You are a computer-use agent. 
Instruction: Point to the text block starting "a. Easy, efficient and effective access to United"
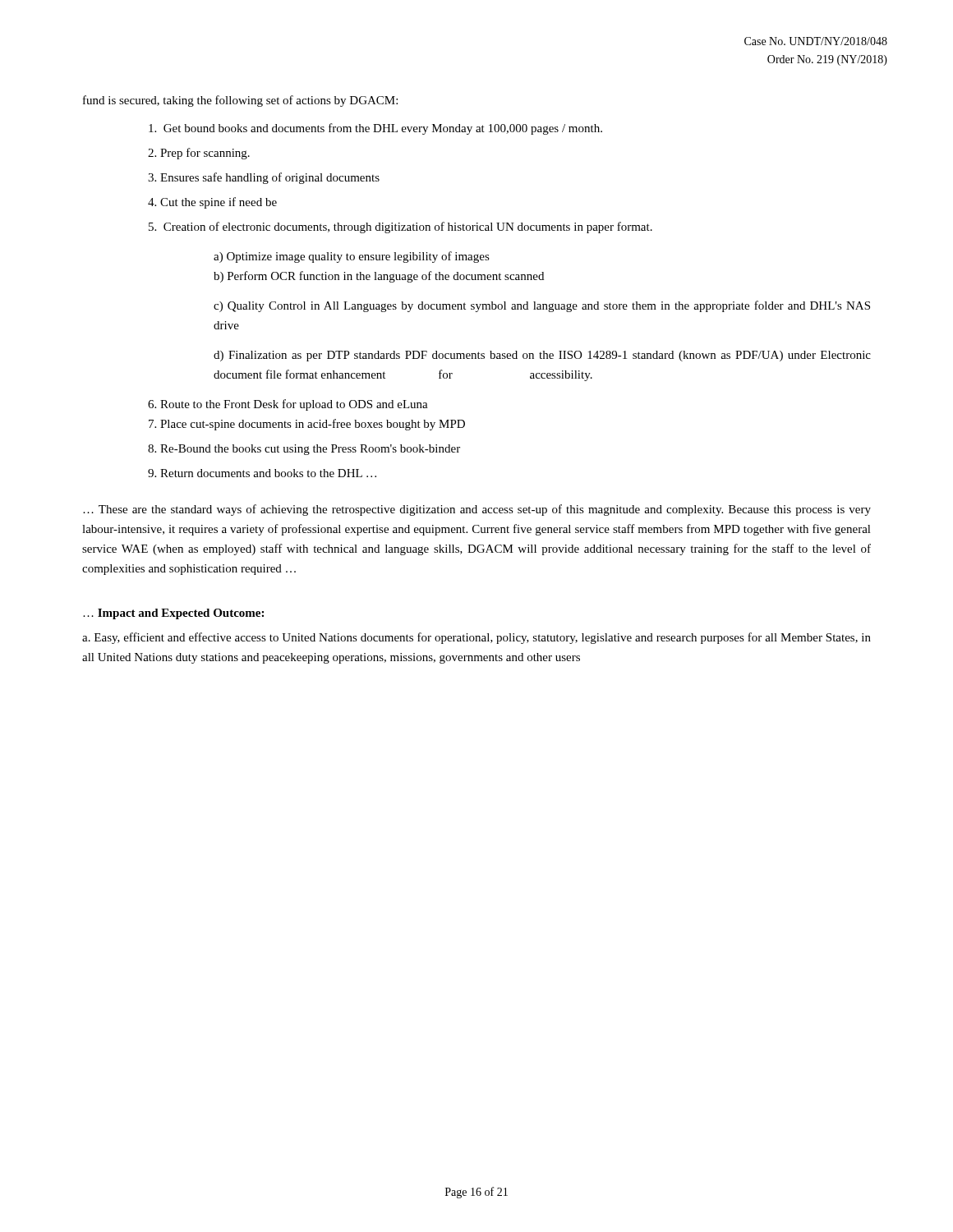(476, 647)
